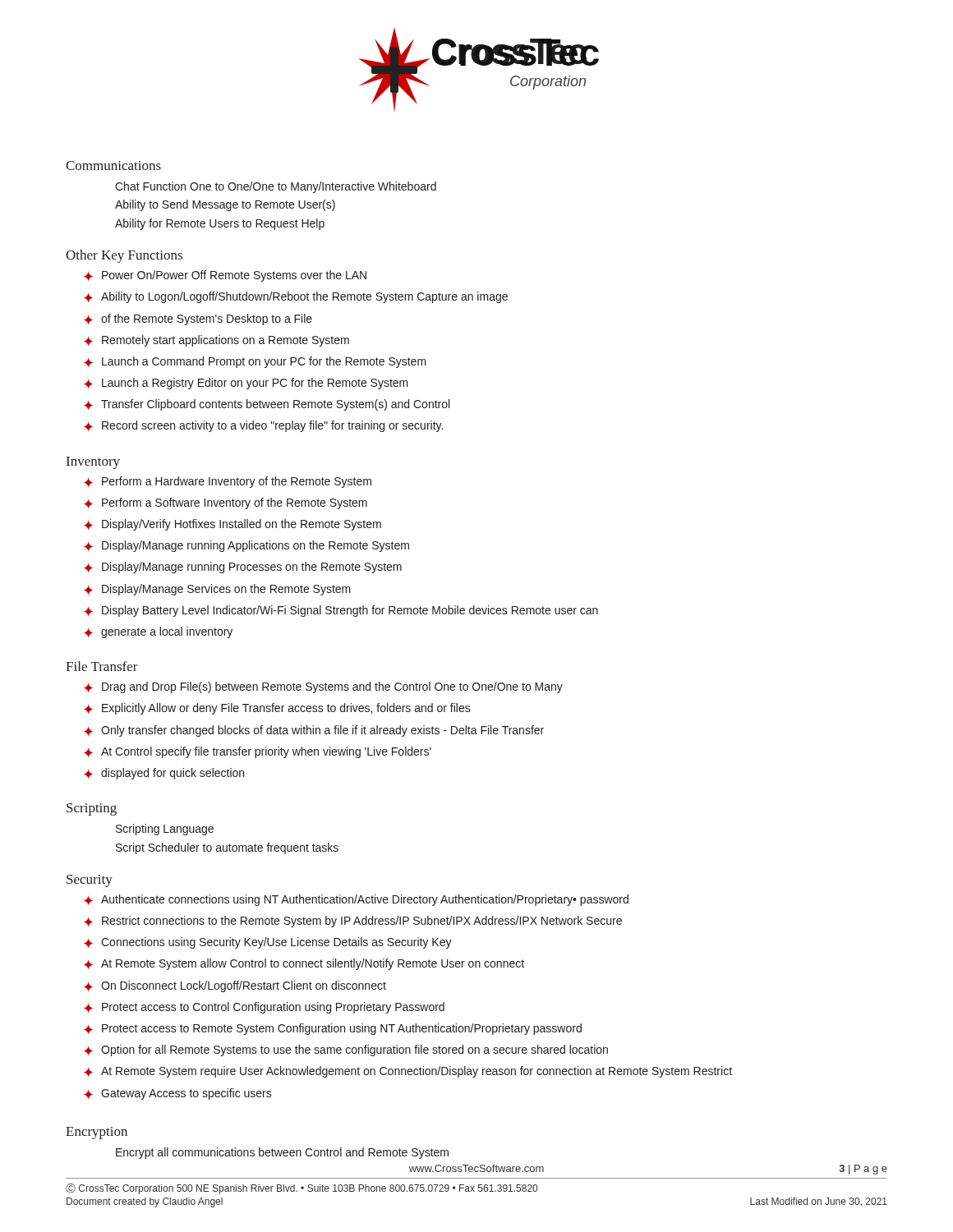This screenshot has height=1232, width=953.
Task: Select the list item with the text "✦Display/Verify Hotfixes Installed on the Remote System"
Action: [232, 525]
